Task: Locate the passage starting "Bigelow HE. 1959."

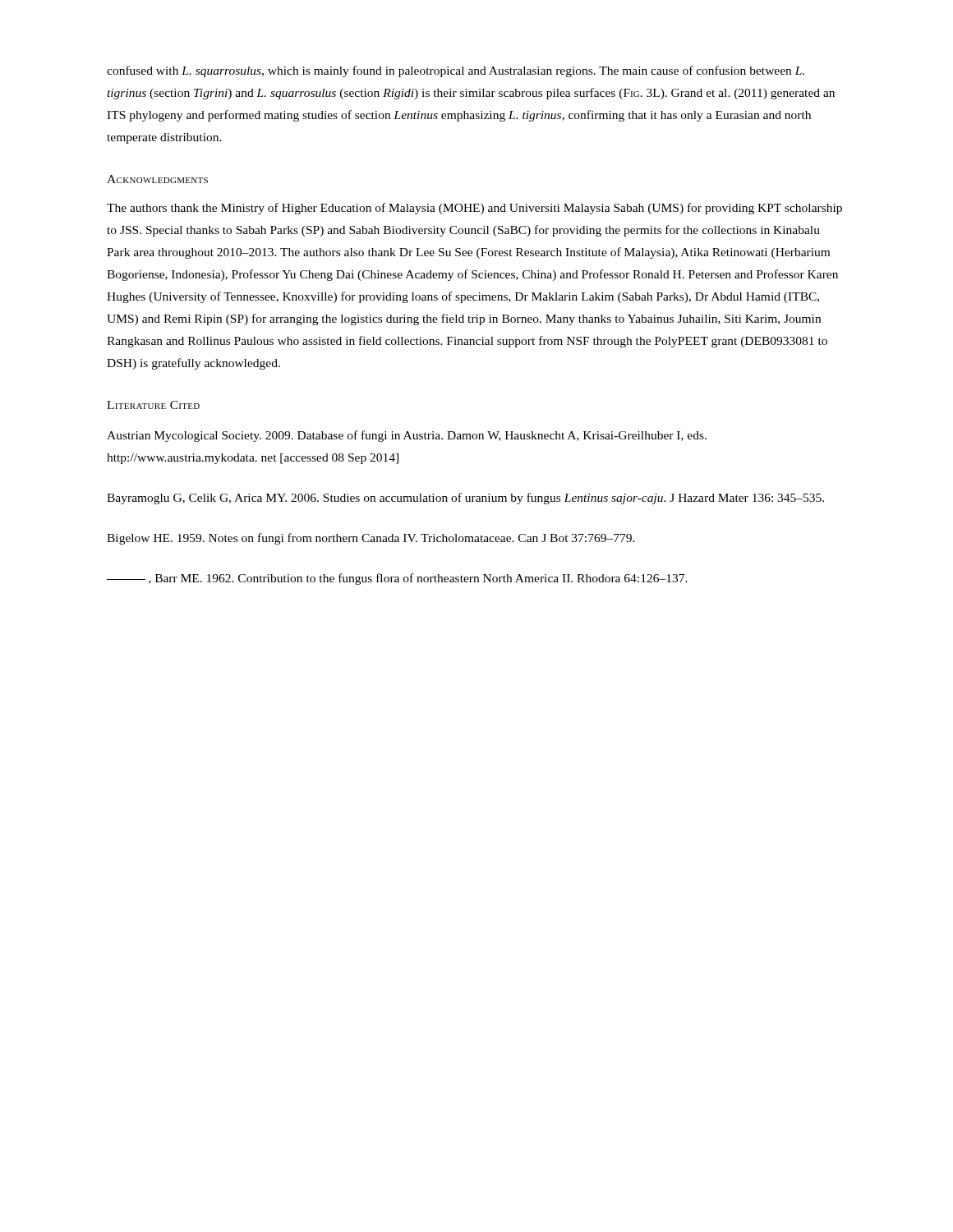Action: [x=371, y=537]
